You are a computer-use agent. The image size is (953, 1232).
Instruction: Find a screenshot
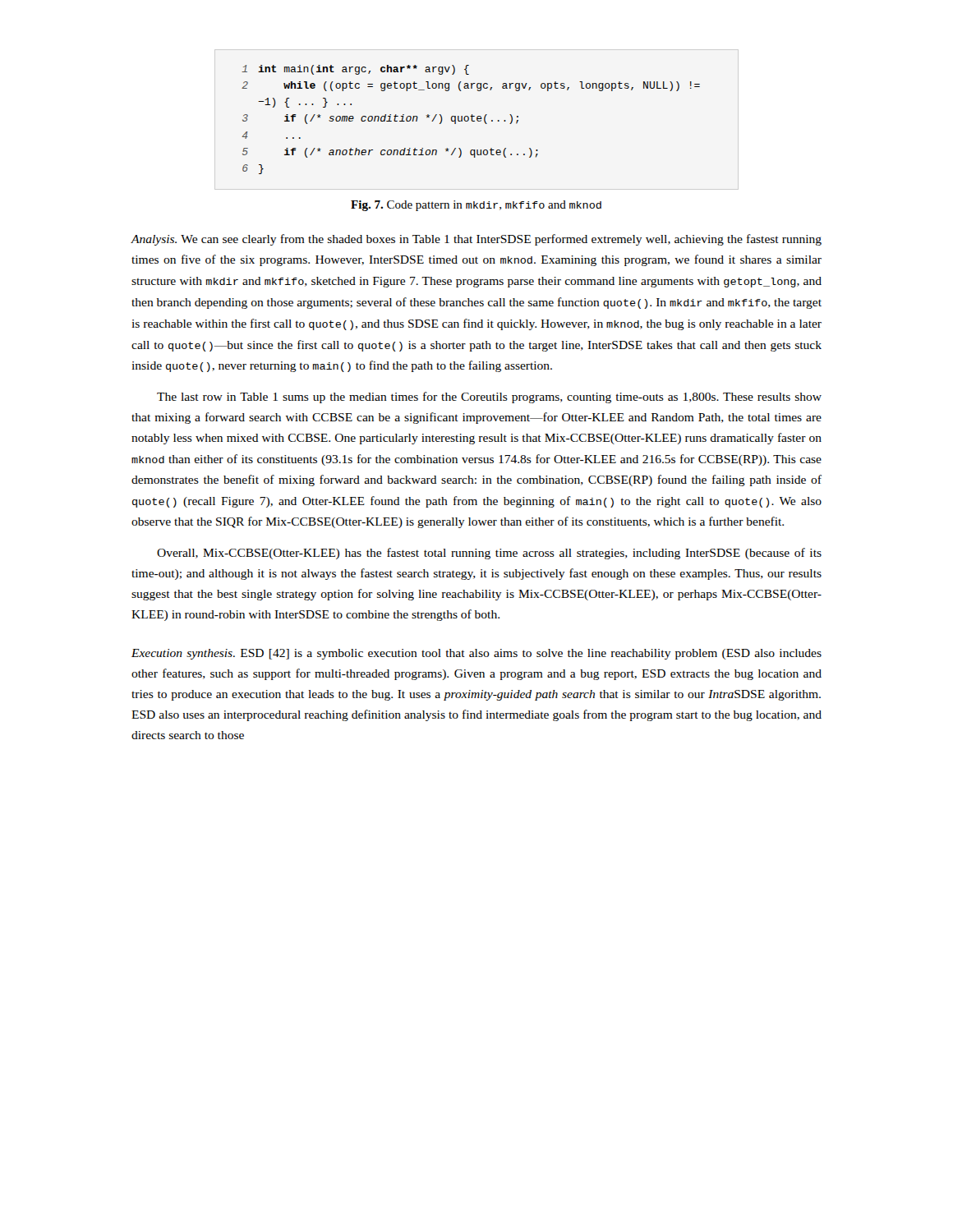[x=476, y=120]
